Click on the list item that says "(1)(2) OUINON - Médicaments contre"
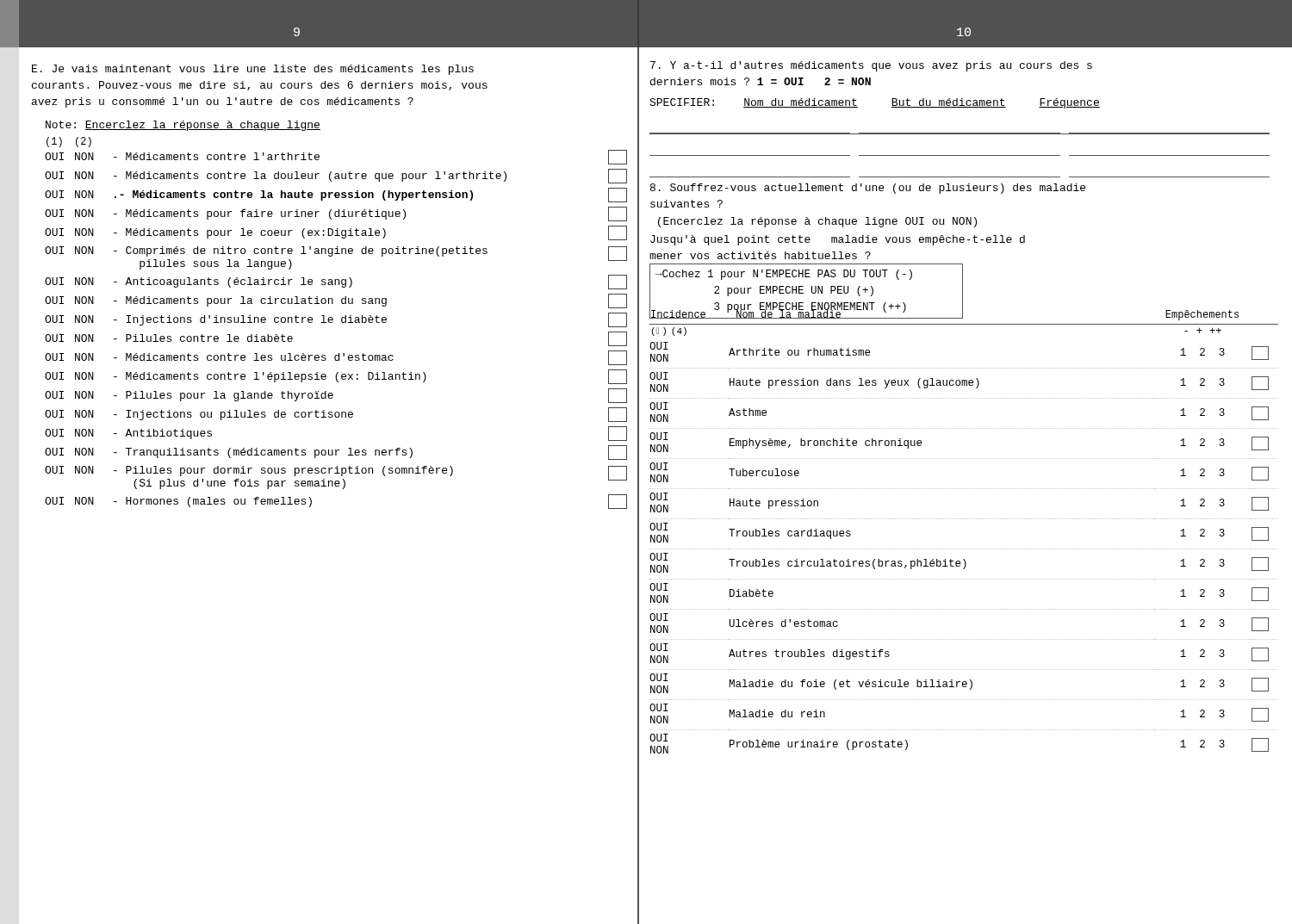Viewport: 1292px width, 924px height. [x=338, y=323]
